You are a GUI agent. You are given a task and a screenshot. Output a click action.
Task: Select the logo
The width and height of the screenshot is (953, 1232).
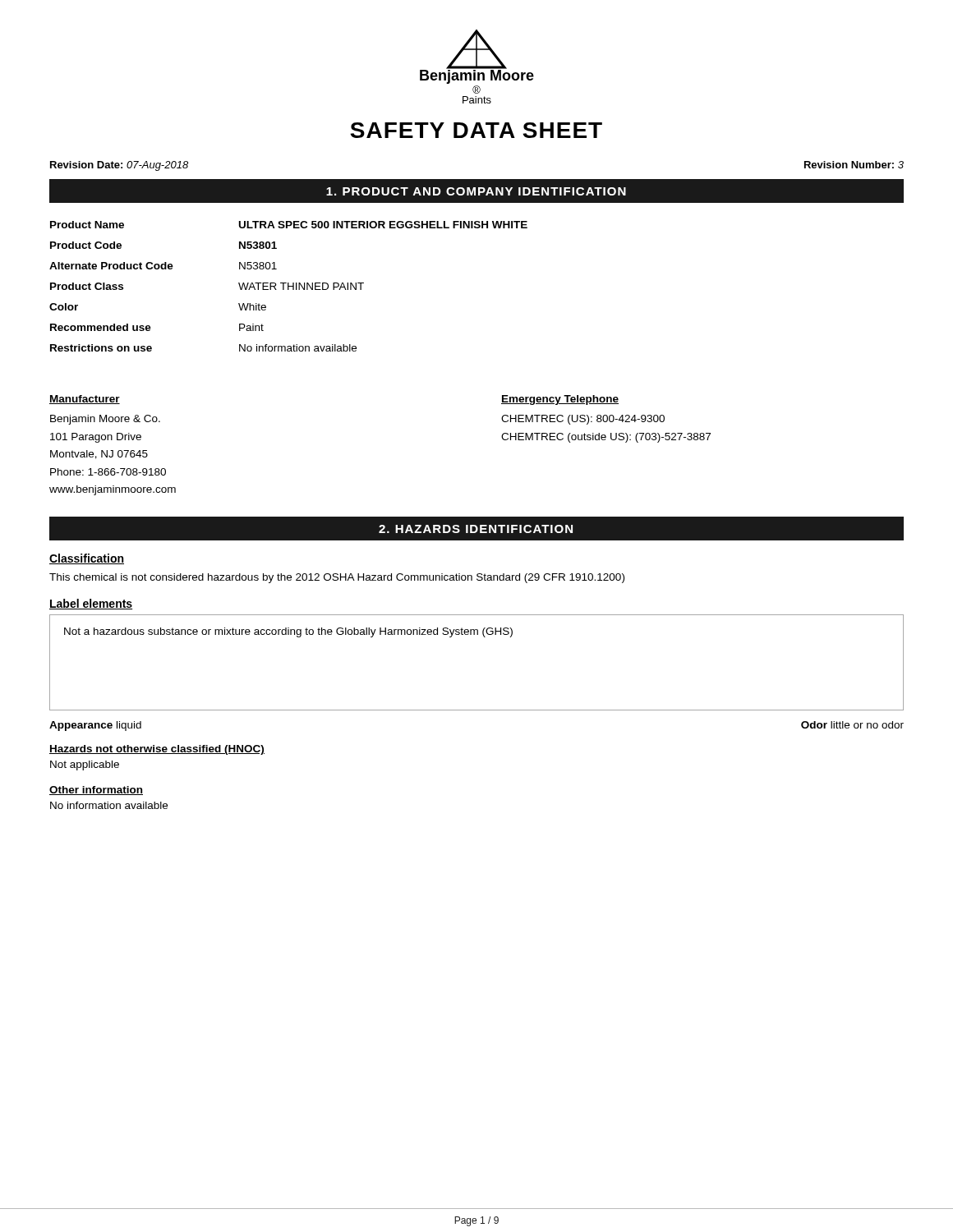click(476, 67)
